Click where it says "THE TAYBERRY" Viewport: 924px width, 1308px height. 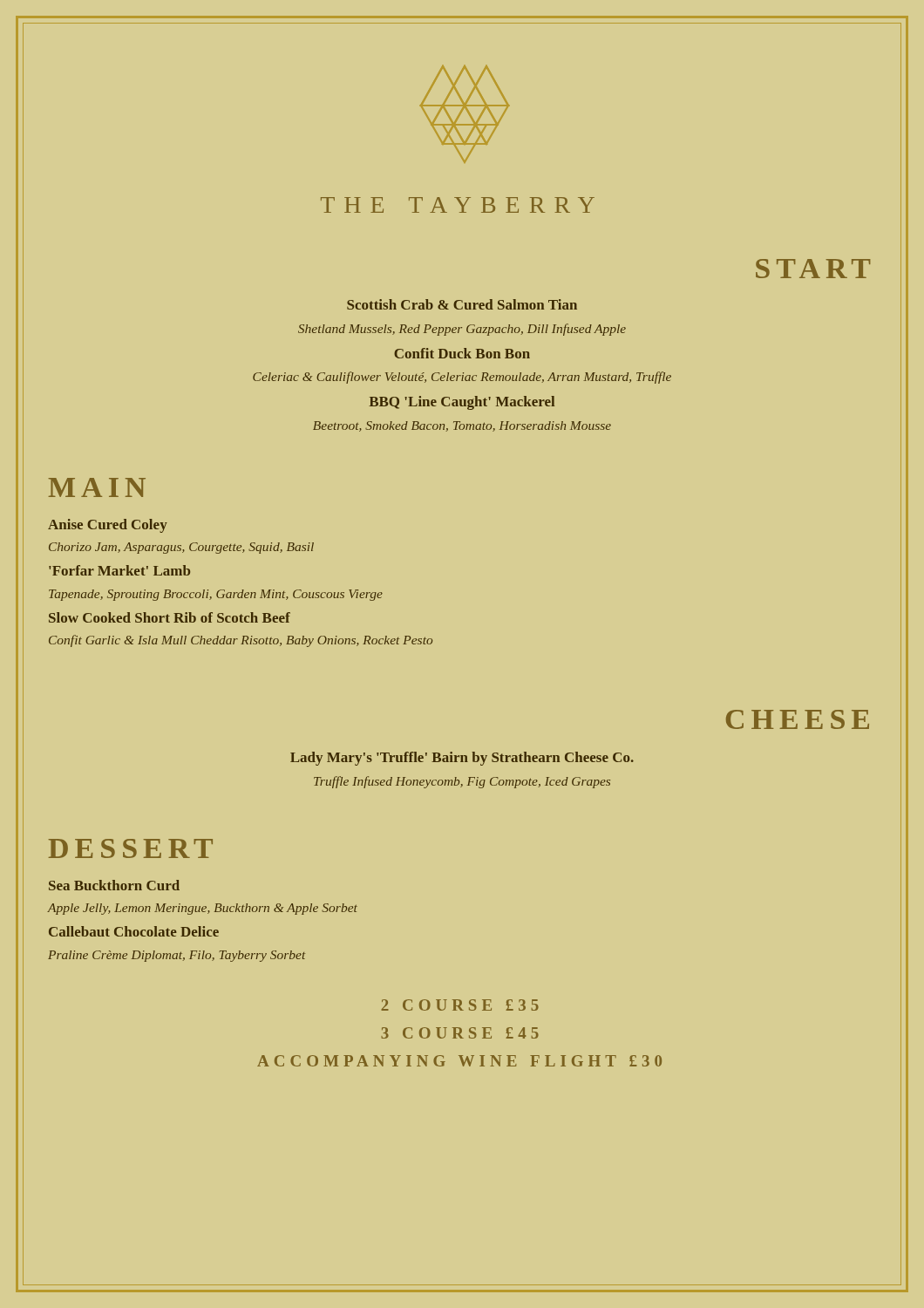coord(462,205)
